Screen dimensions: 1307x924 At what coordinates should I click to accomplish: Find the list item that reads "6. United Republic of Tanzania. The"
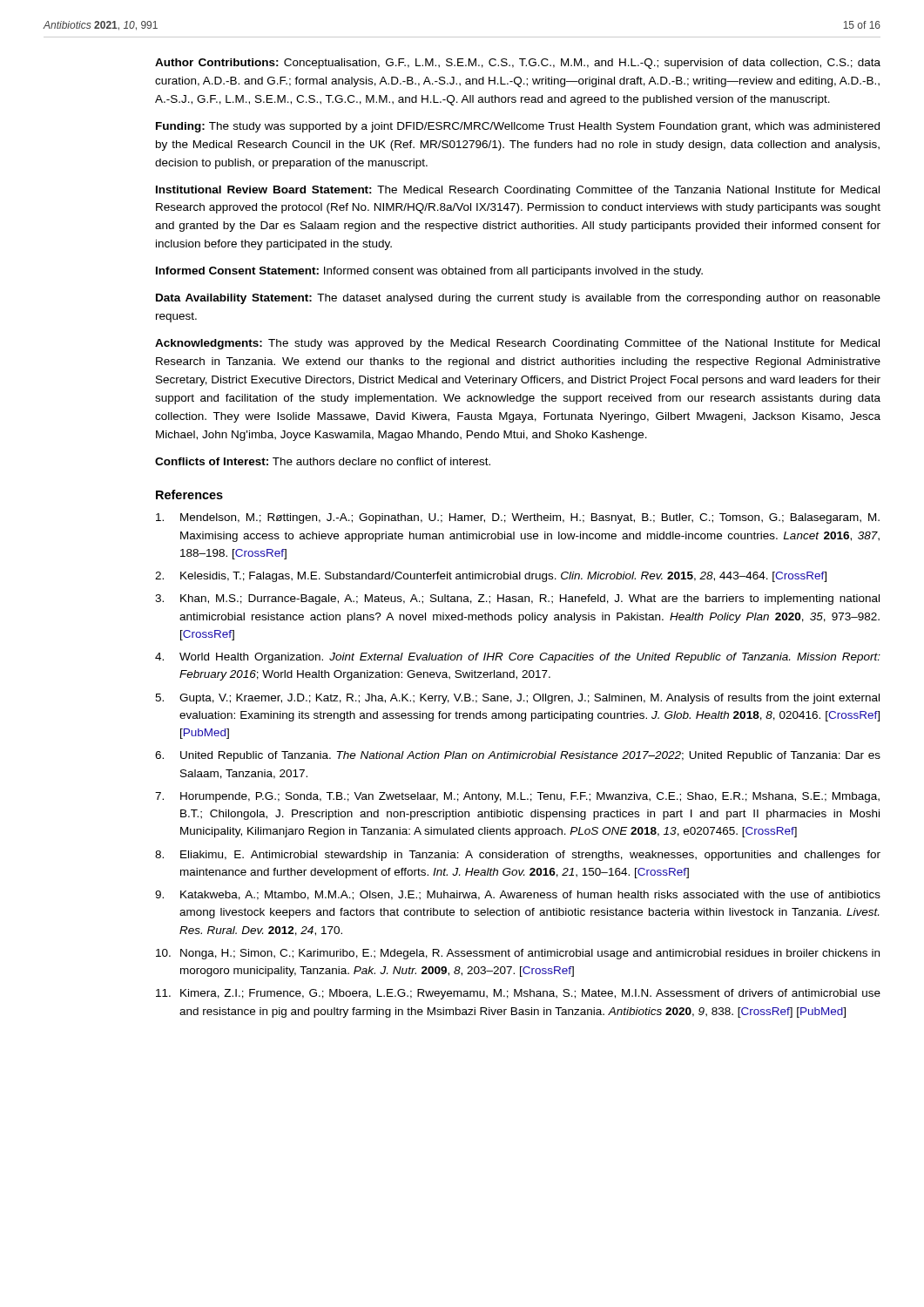(x=518, y=765)
